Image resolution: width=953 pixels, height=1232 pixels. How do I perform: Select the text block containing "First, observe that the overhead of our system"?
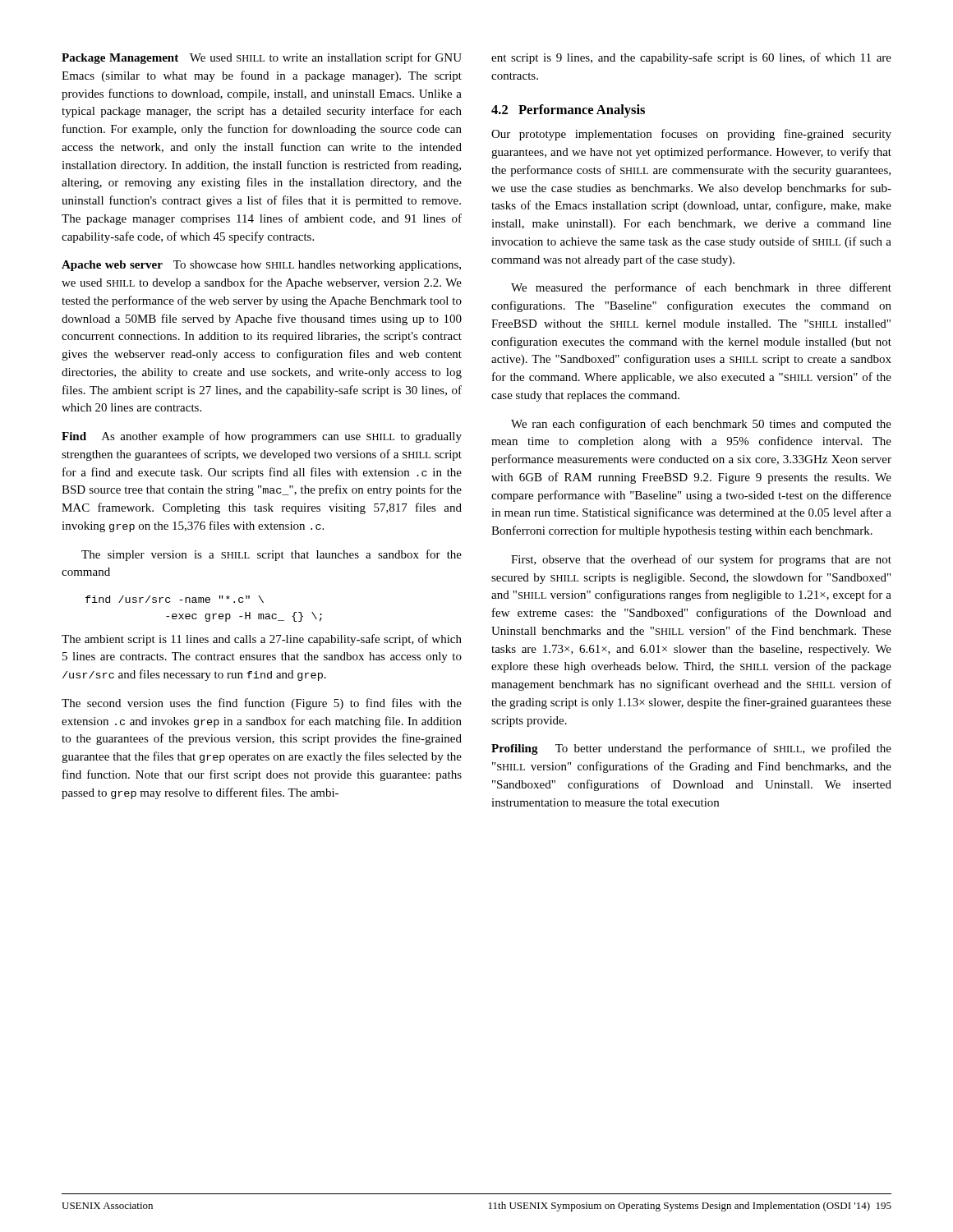pos(691,640)
